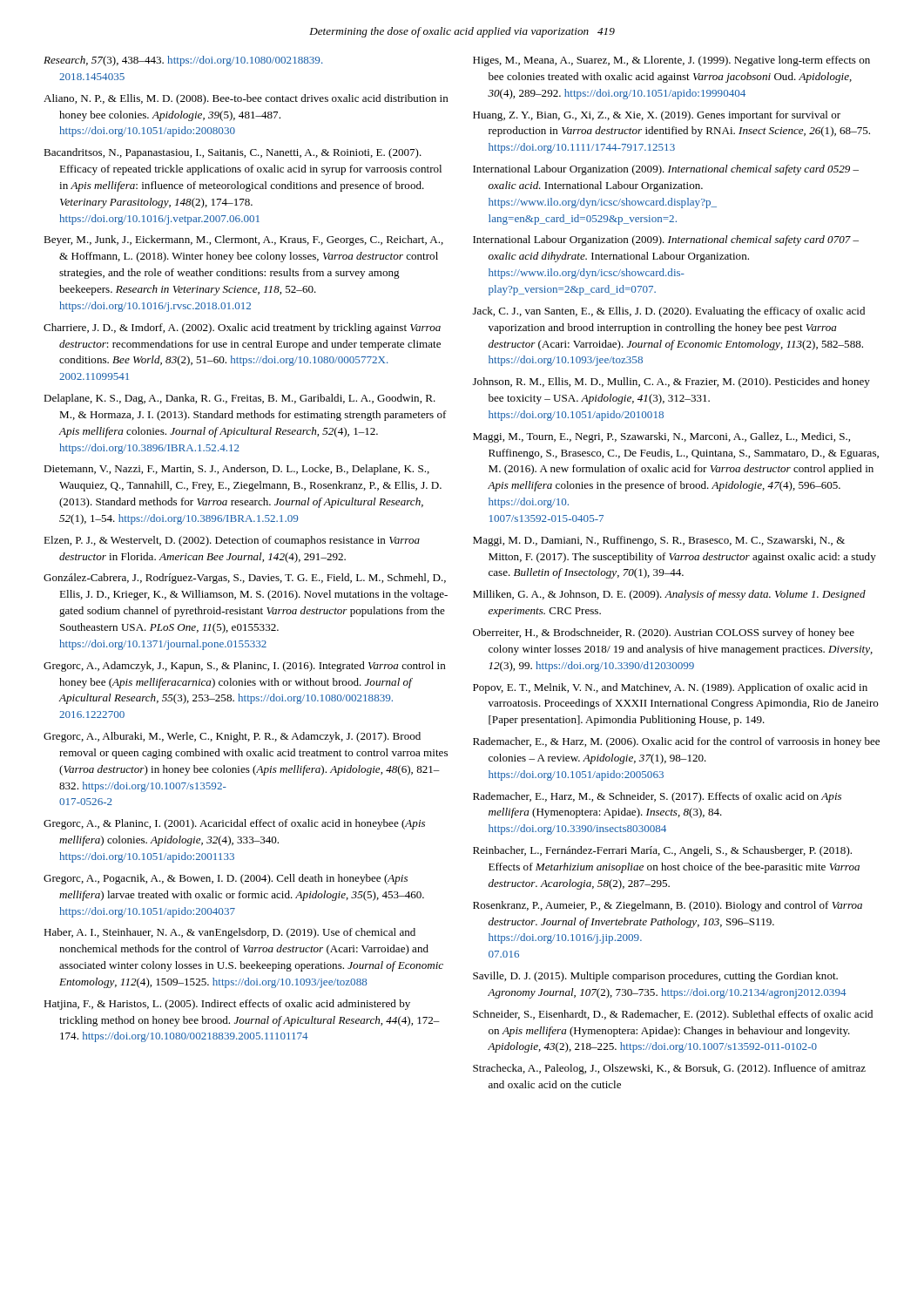Locate the block of text that opens with "Schneider, S., Eisenhardt, D., &"

(673, 1030)
